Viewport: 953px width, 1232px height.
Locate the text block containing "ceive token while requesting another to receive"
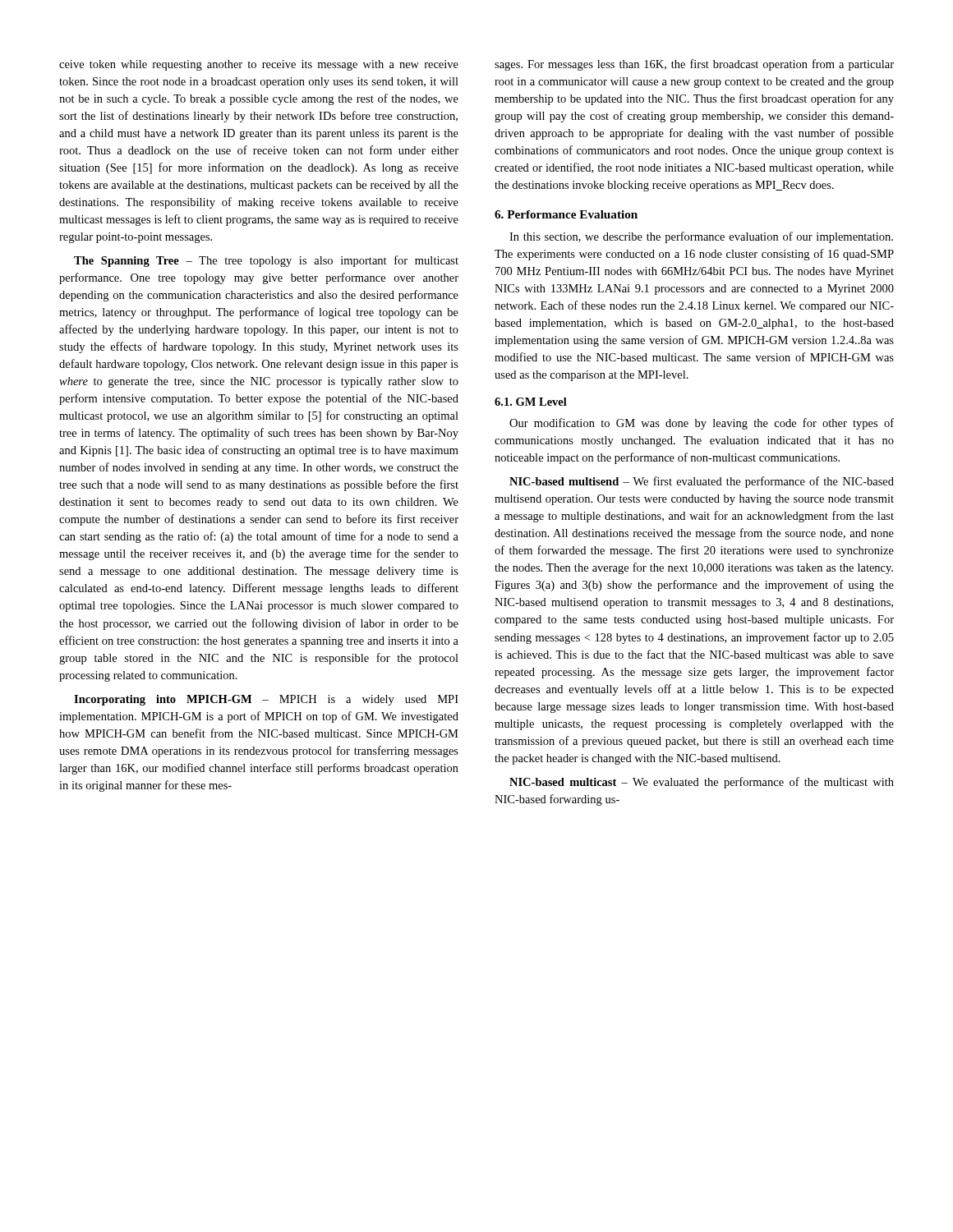(259, 151)
